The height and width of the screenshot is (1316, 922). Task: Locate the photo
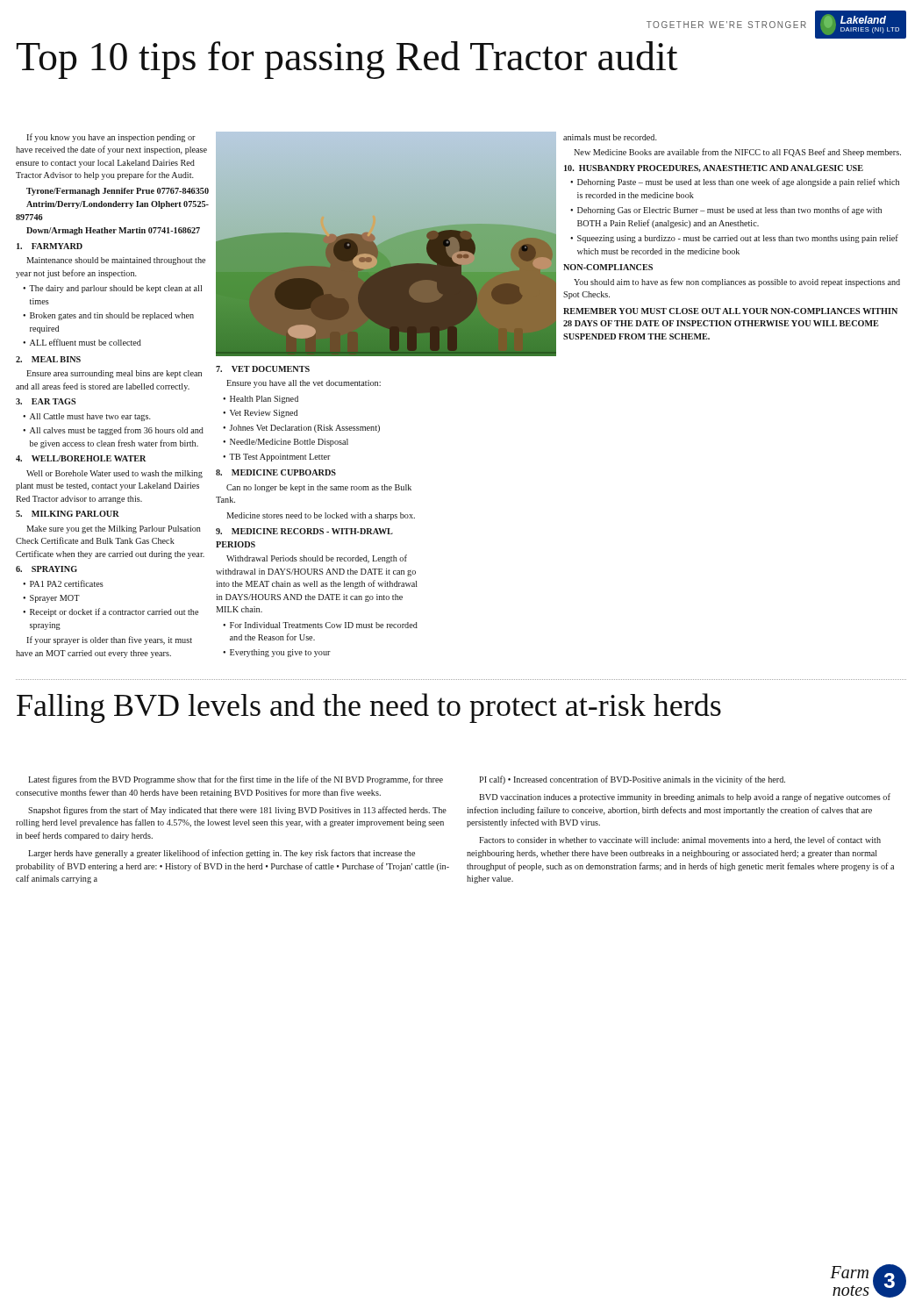[x=386, y=244]
